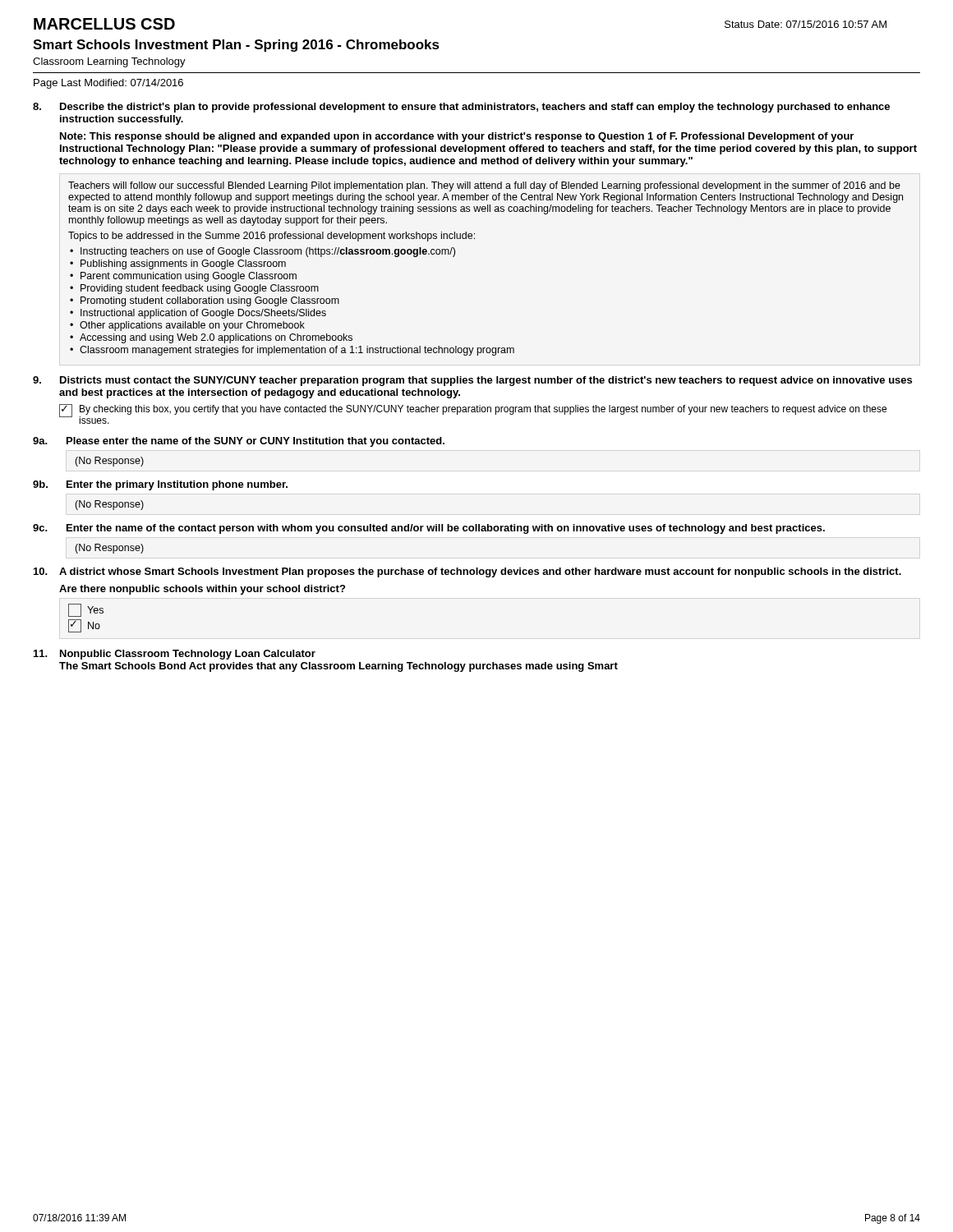Find the block starting "Promoting student collaboration using"

point(210,301)
